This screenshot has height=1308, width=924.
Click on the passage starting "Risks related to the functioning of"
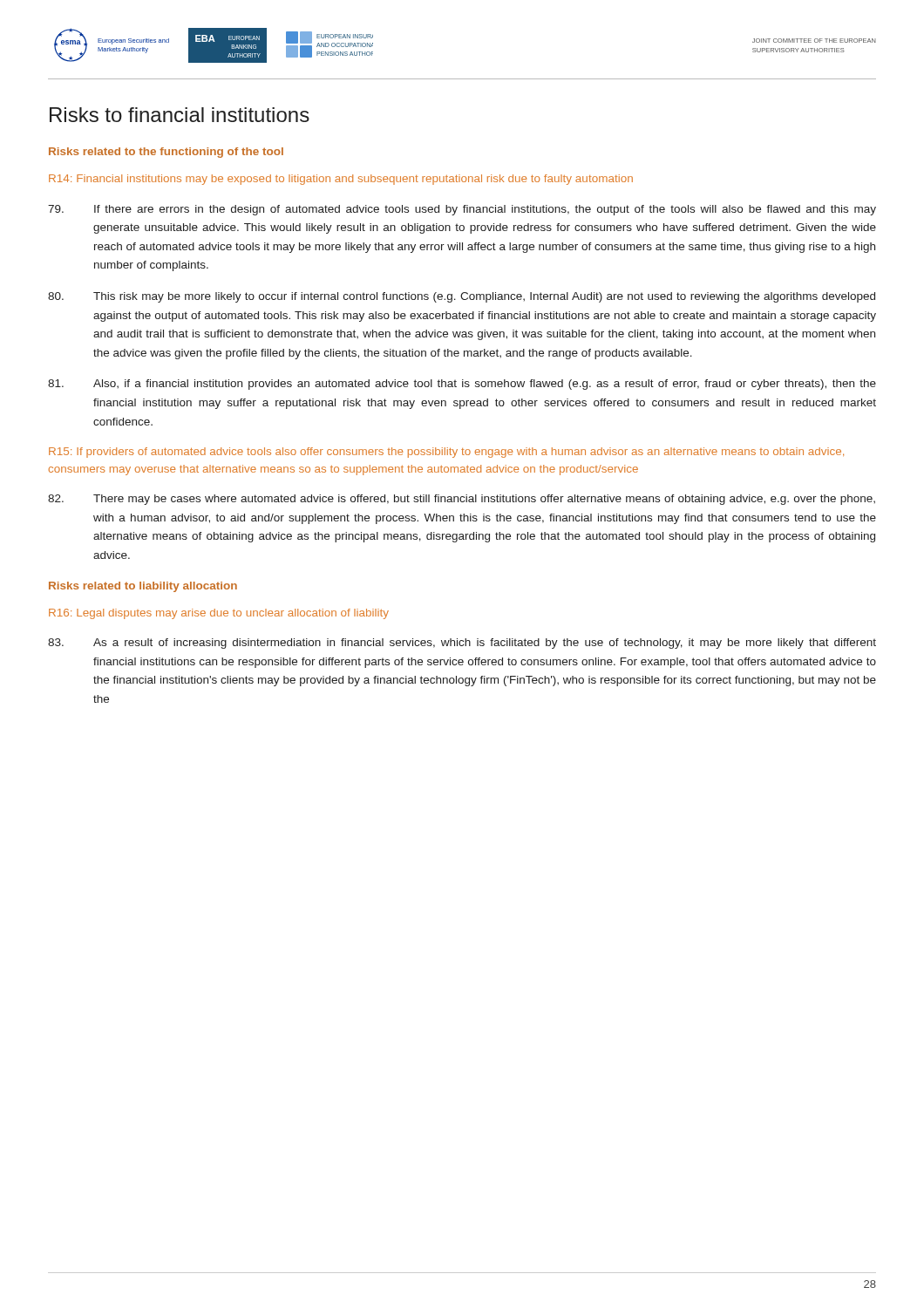tap(166, 151)
